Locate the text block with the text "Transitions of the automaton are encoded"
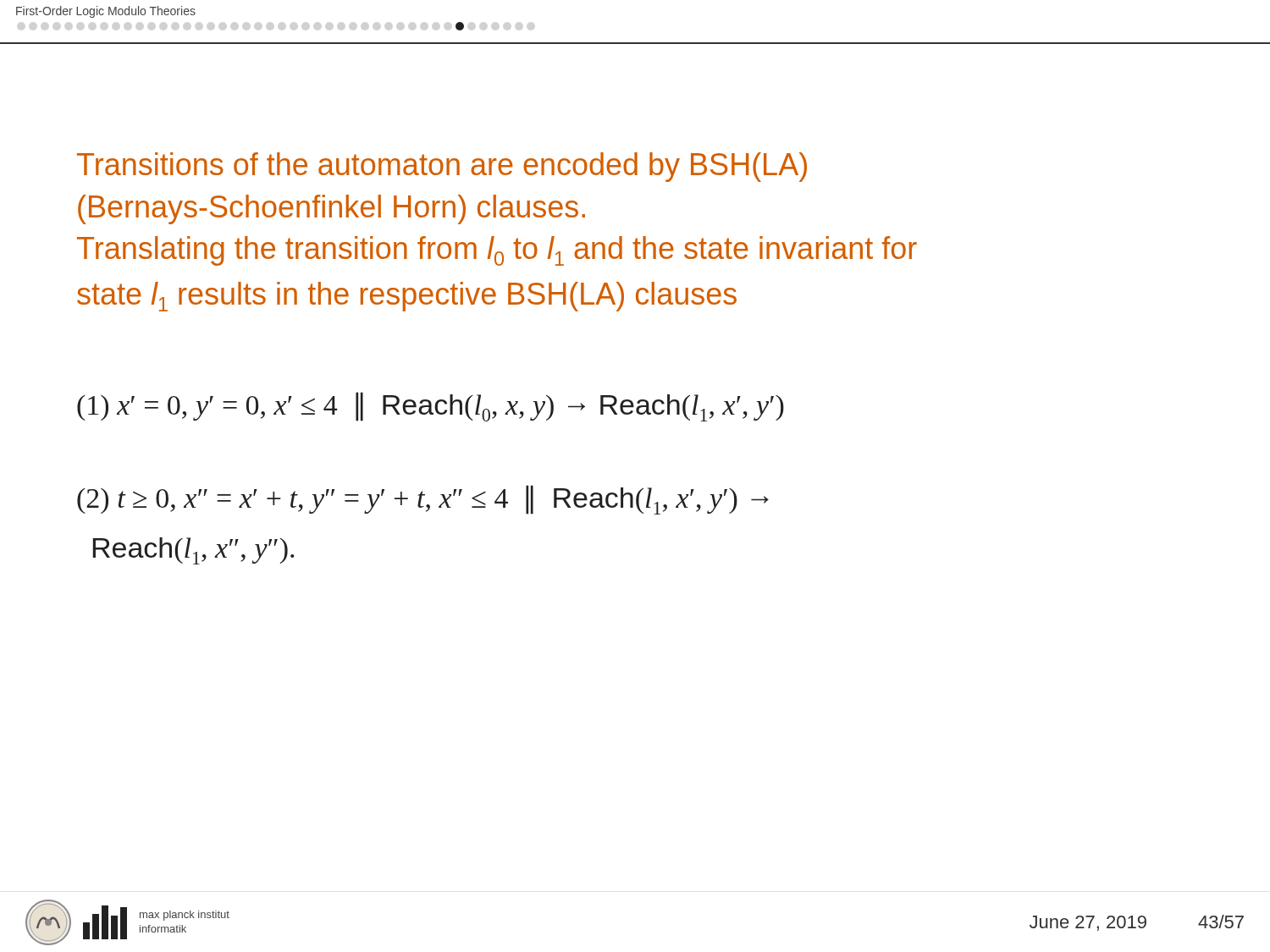This screenshot has width=1270, height=952. 497,231
